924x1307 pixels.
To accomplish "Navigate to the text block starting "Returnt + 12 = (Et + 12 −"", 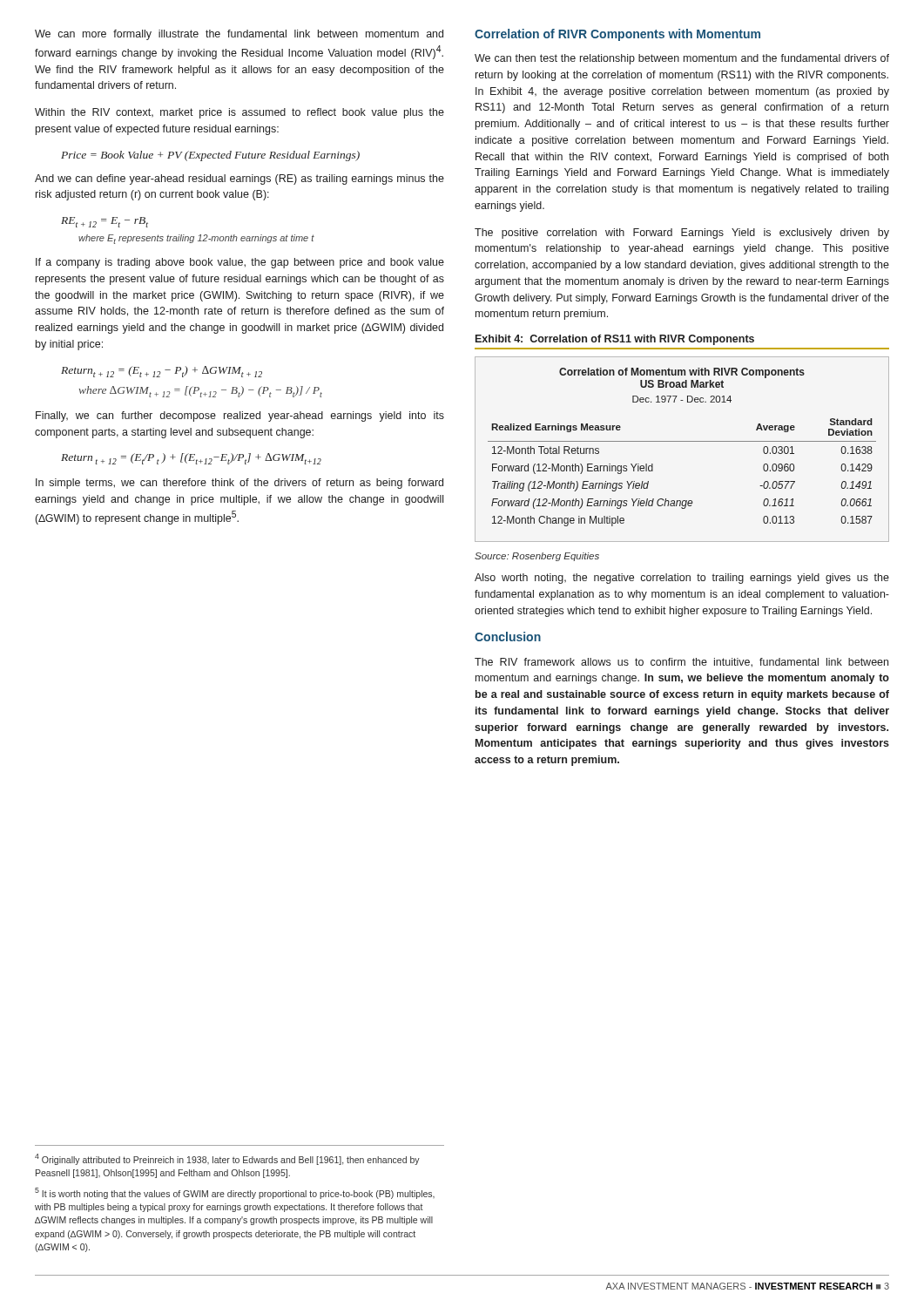I will point(253,381).
